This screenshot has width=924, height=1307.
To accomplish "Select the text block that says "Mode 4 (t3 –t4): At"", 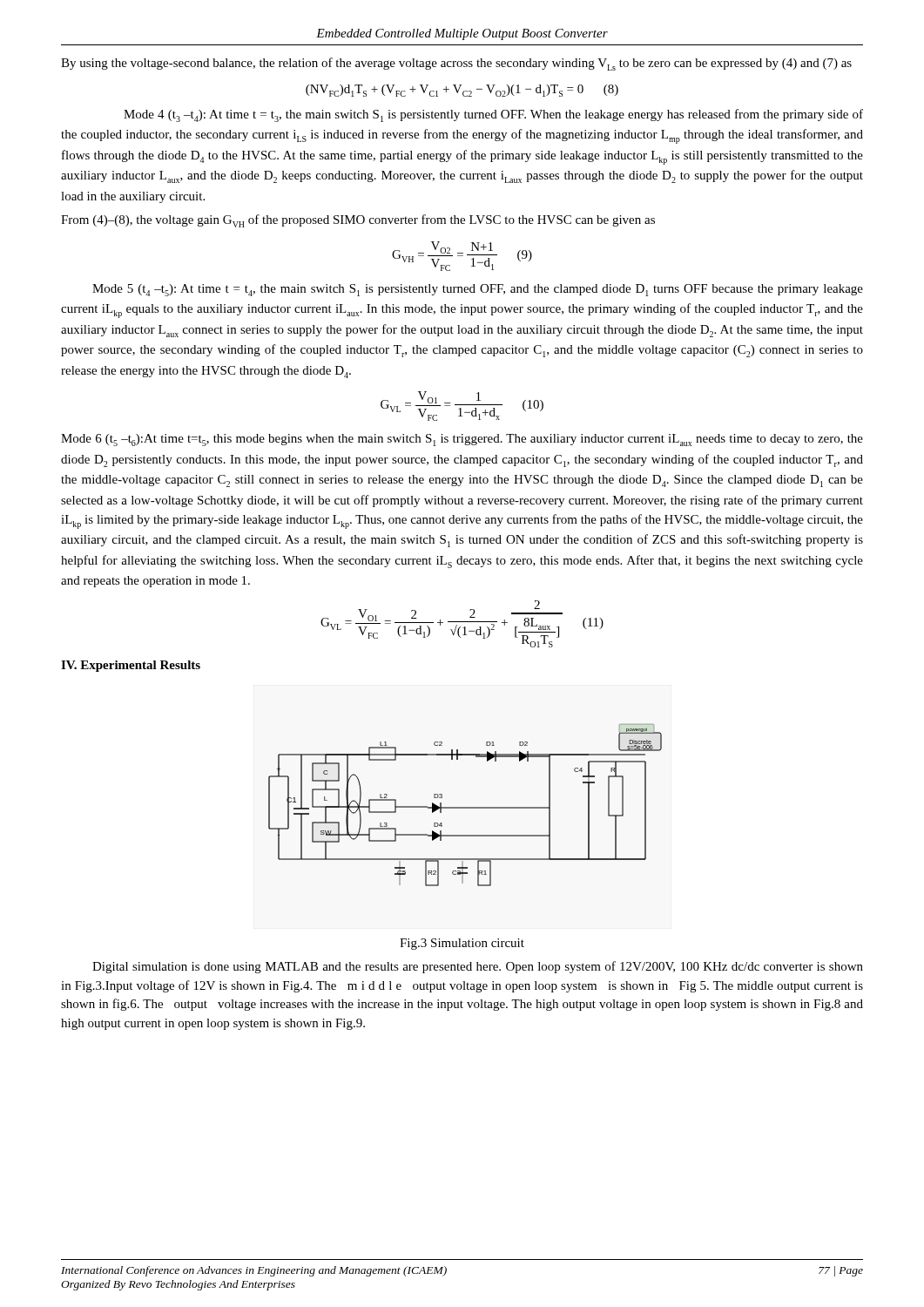I will 462,155.
